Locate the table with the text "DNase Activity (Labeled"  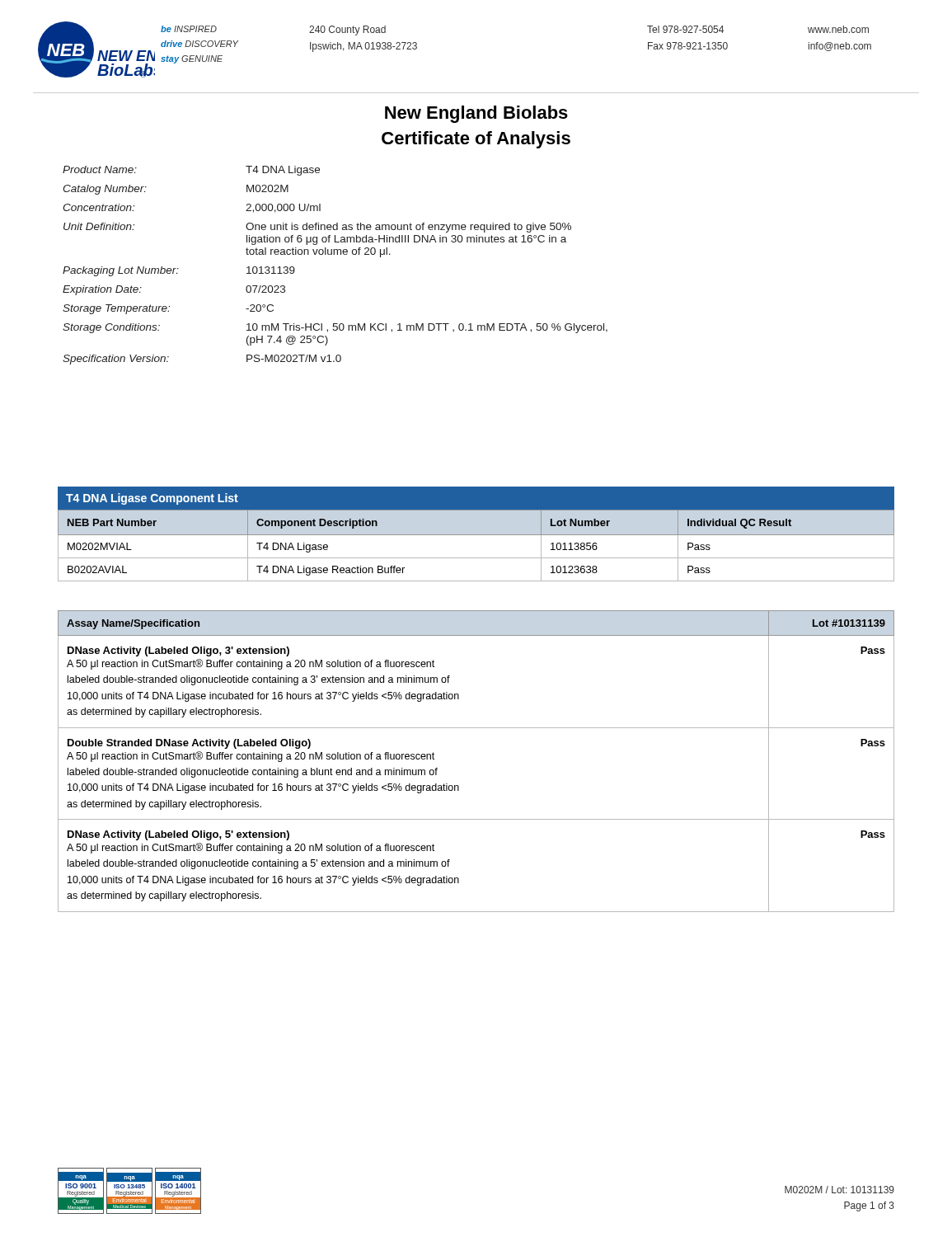(476, 761)
